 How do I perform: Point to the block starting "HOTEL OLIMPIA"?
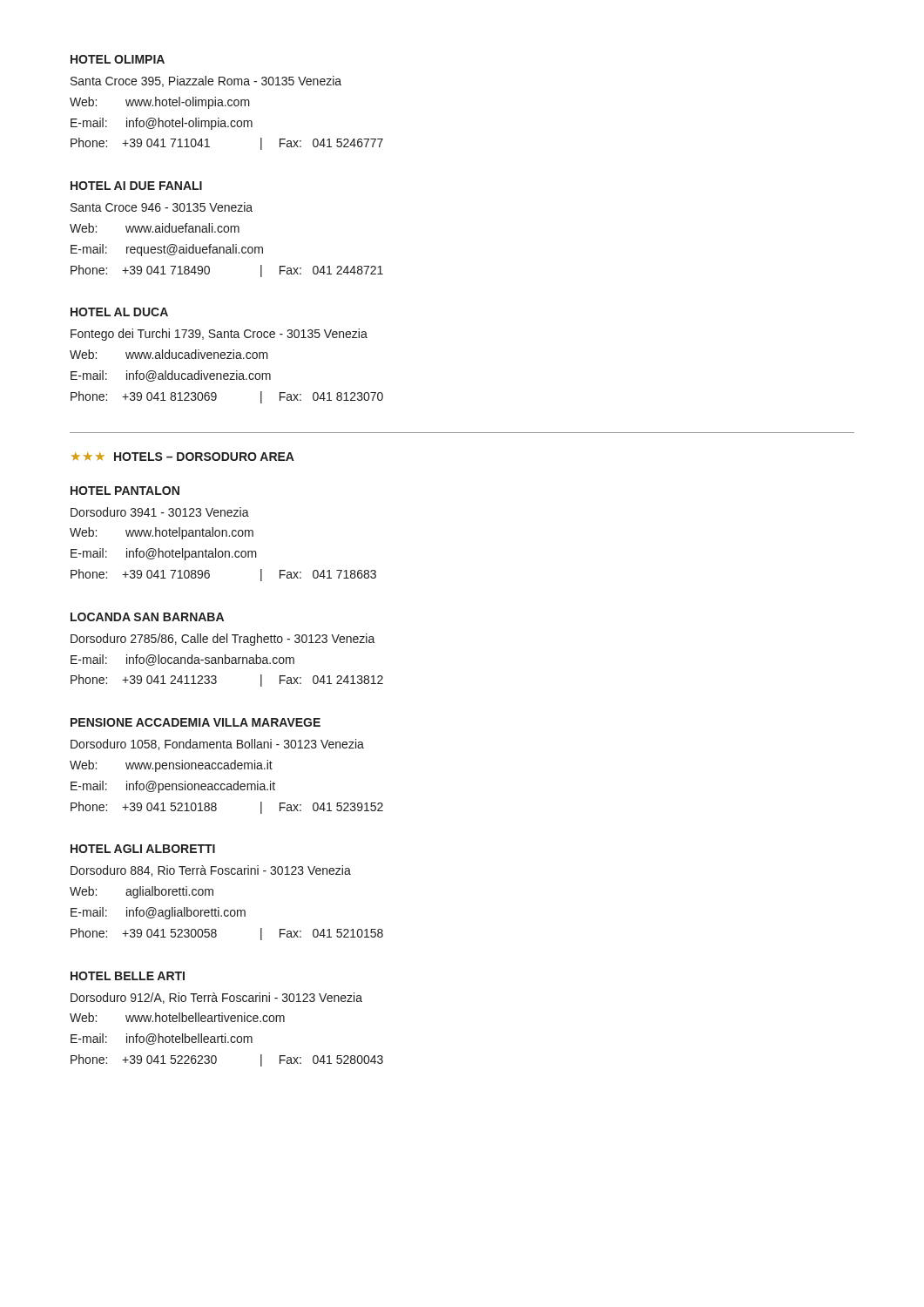click(118, 59)
